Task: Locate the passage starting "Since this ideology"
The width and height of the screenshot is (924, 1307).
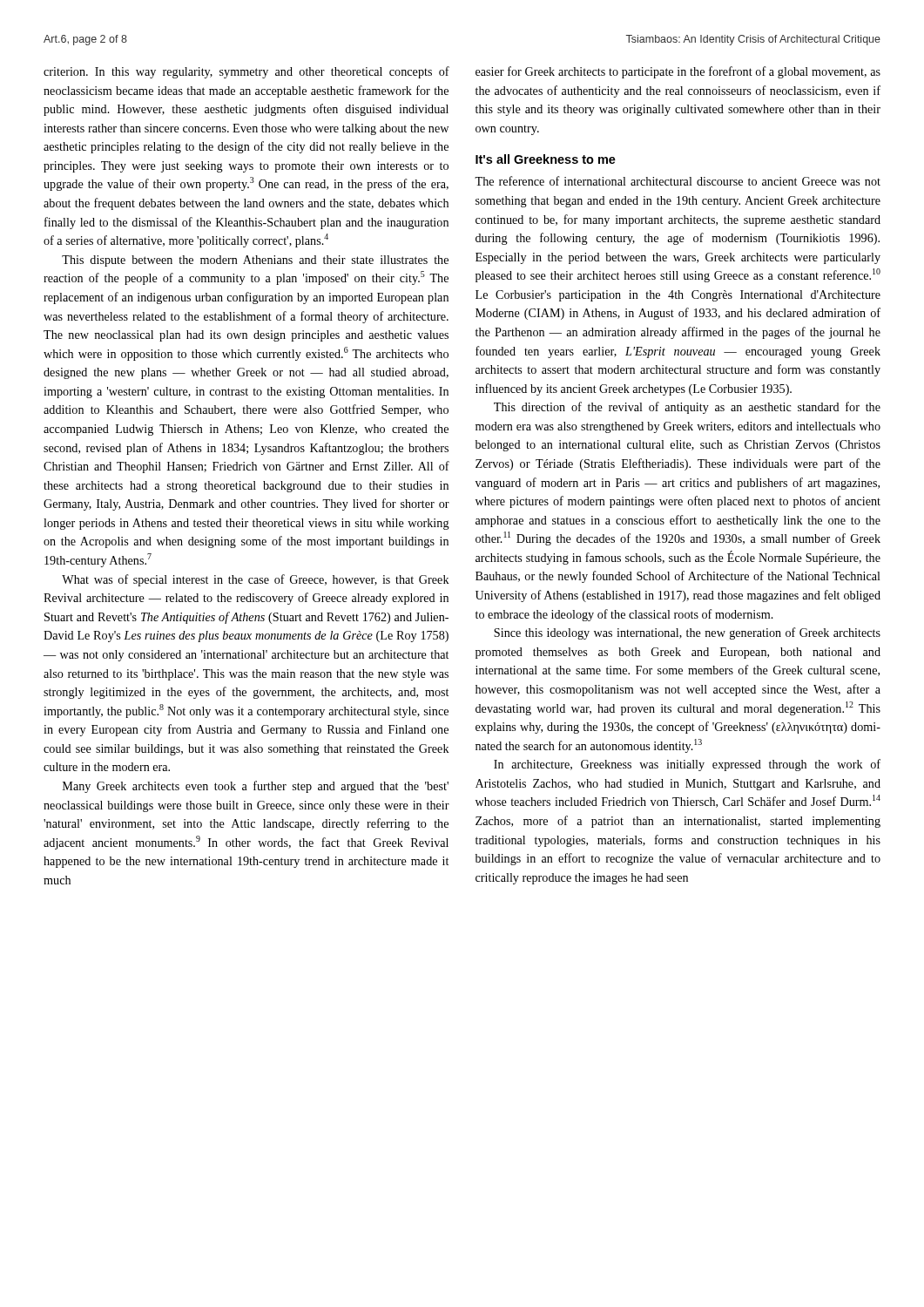Action: (x=678, y=690)
